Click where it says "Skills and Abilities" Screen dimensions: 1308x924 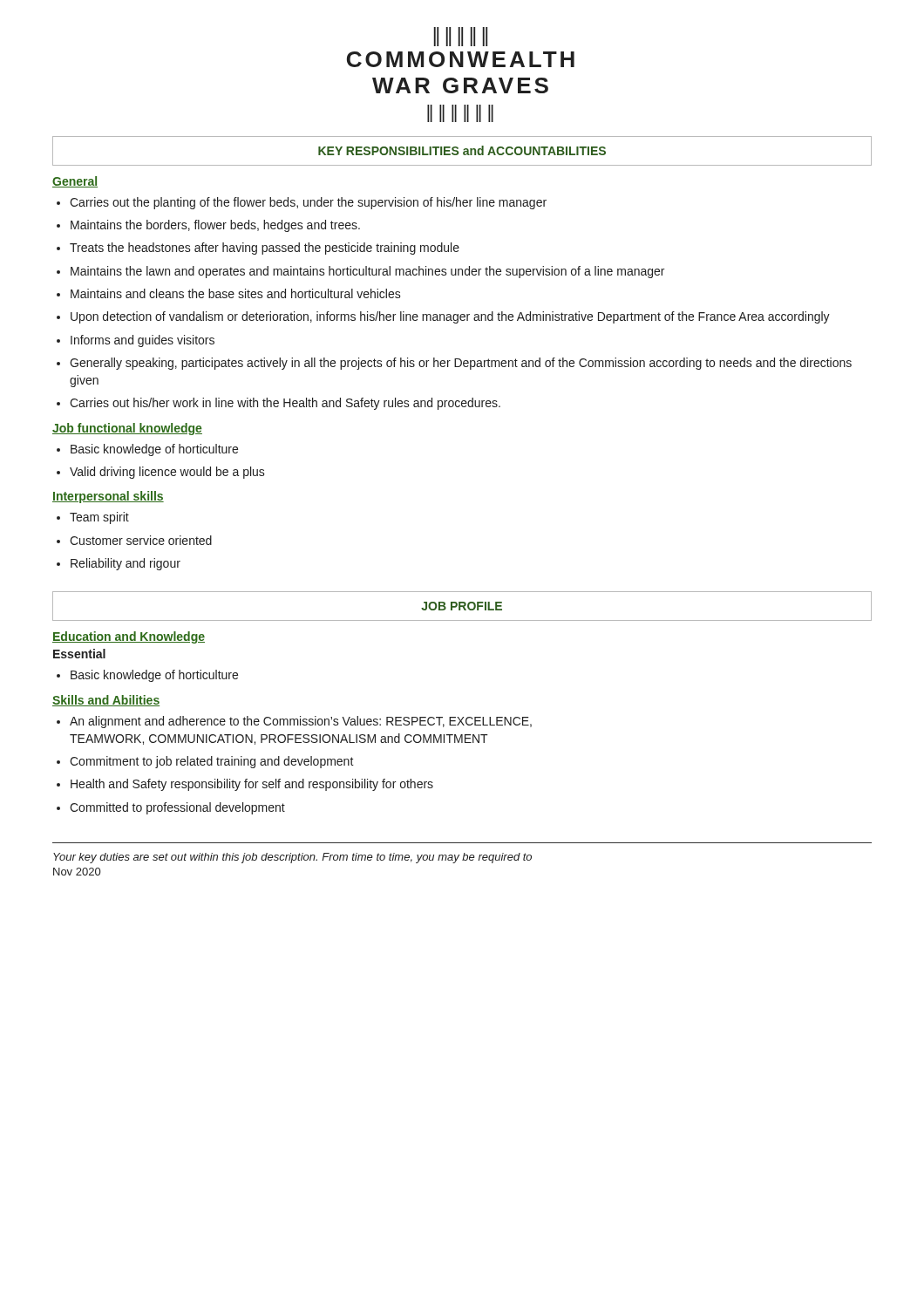[x=106, y=700]
